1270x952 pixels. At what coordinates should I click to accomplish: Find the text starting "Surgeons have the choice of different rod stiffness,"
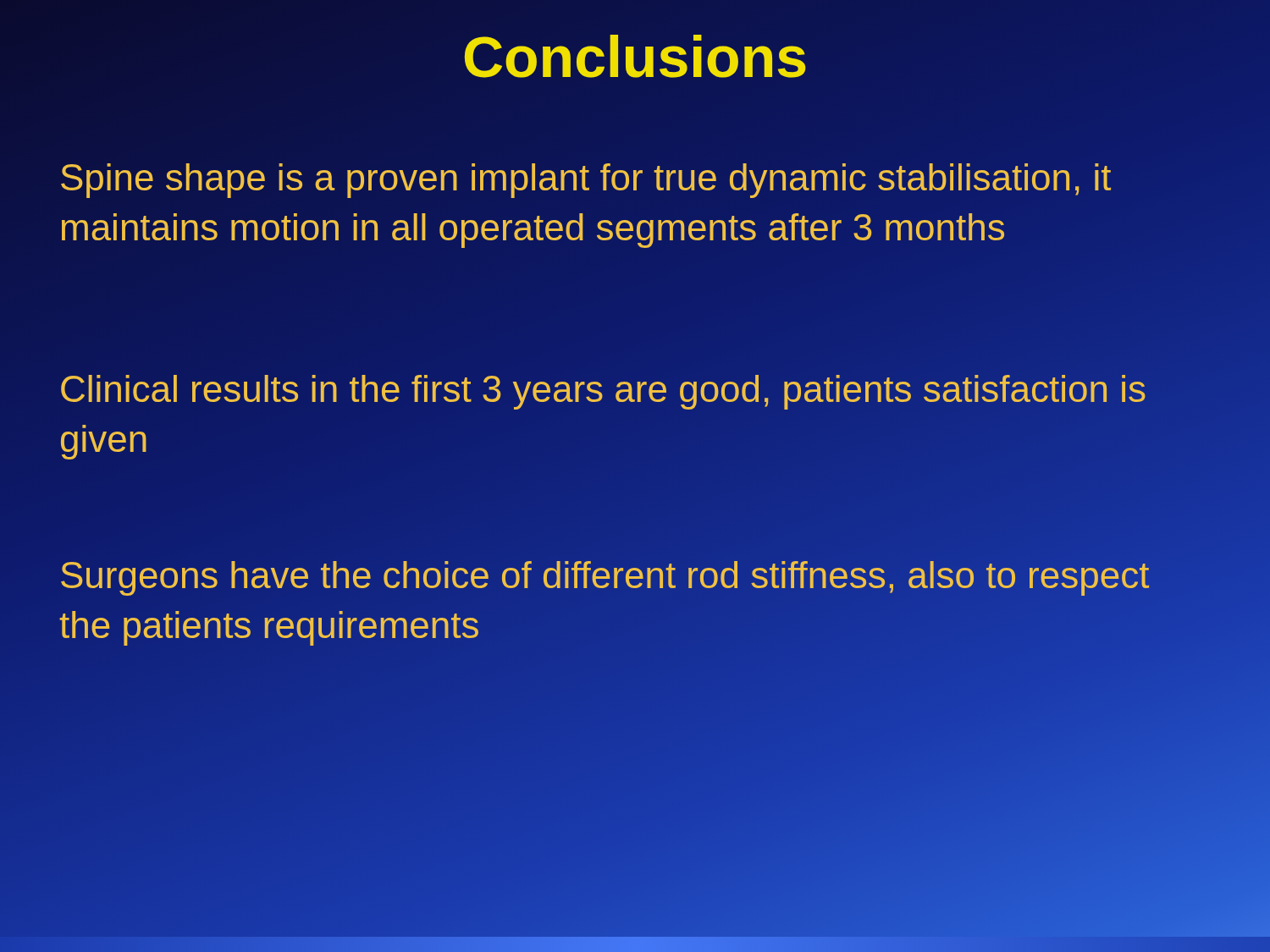(x=604, y=600)
